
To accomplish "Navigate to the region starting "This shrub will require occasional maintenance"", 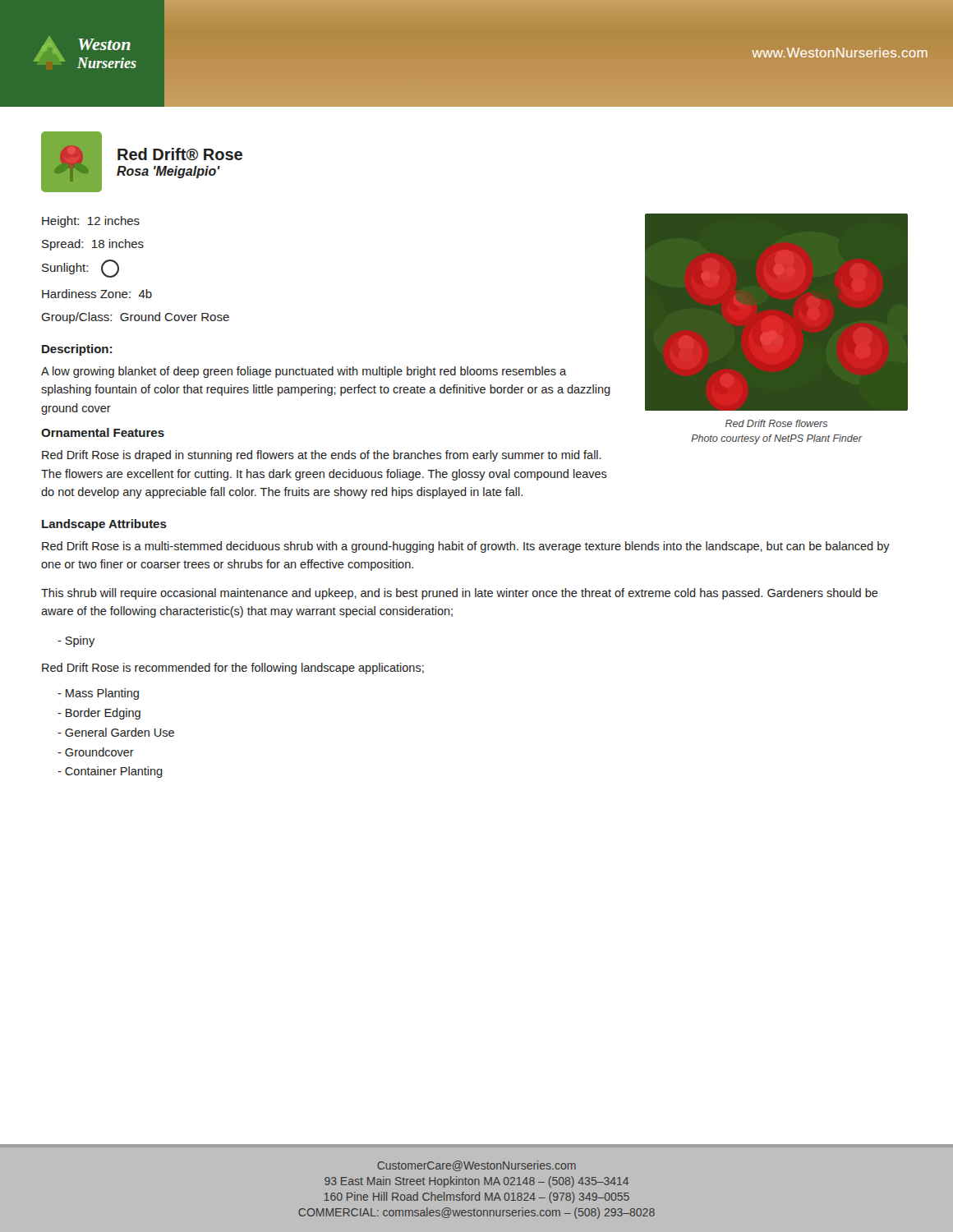I will [460, 602].
